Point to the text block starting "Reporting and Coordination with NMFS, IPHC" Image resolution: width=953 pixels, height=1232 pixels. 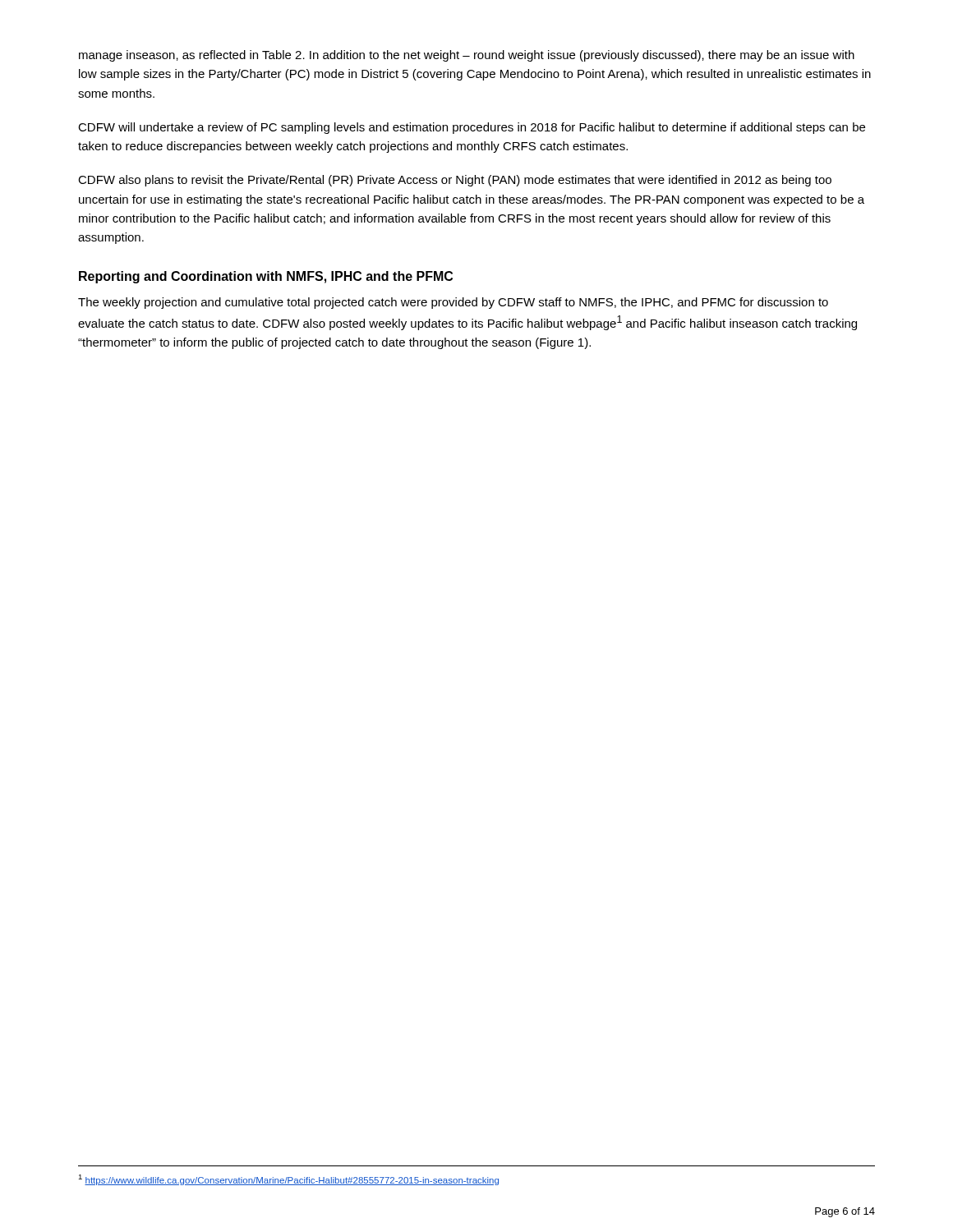pyautogui.click(x=266, y=277)
